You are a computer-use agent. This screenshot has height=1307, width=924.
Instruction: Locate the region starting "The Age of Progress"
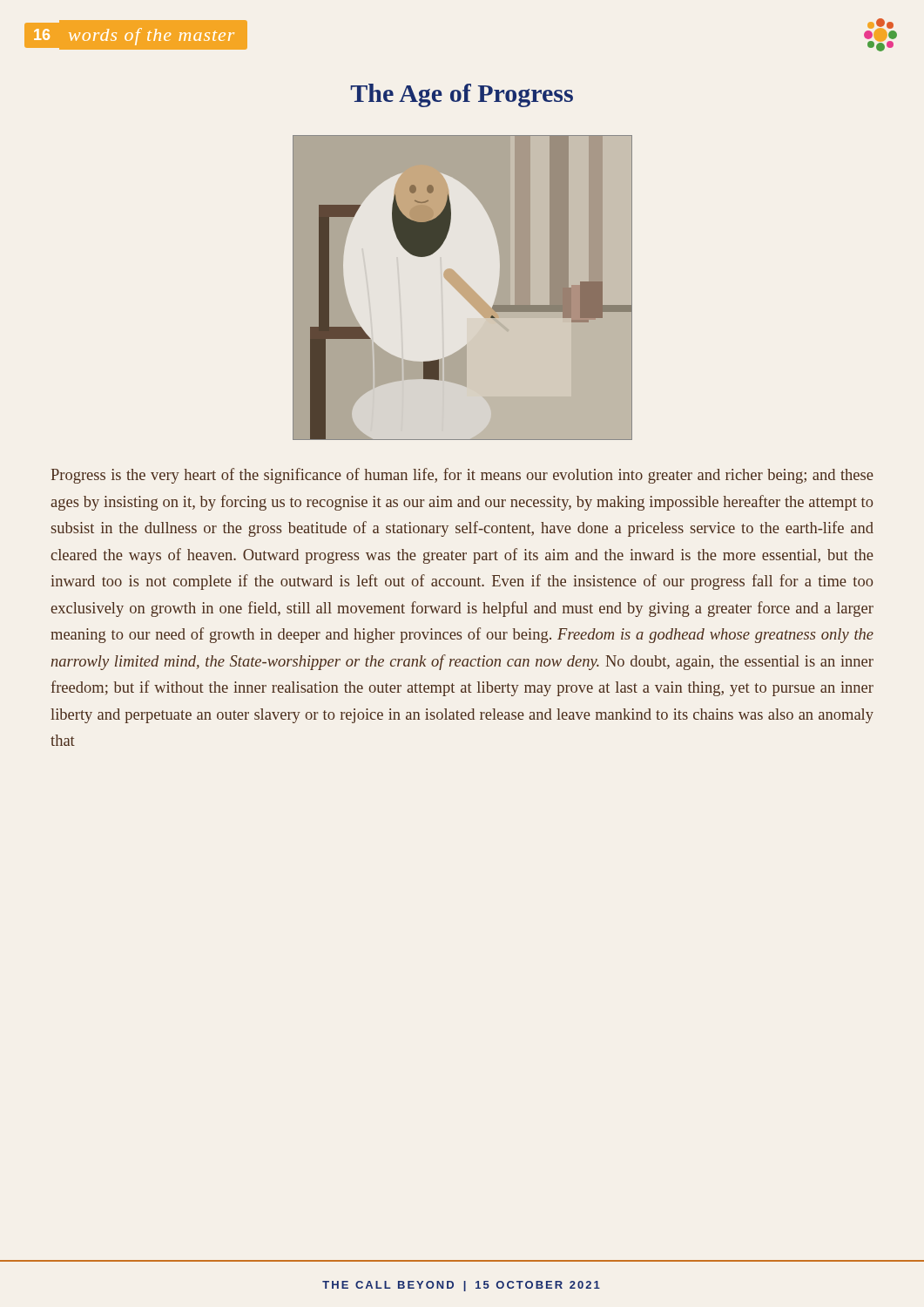tap(462, 93)
